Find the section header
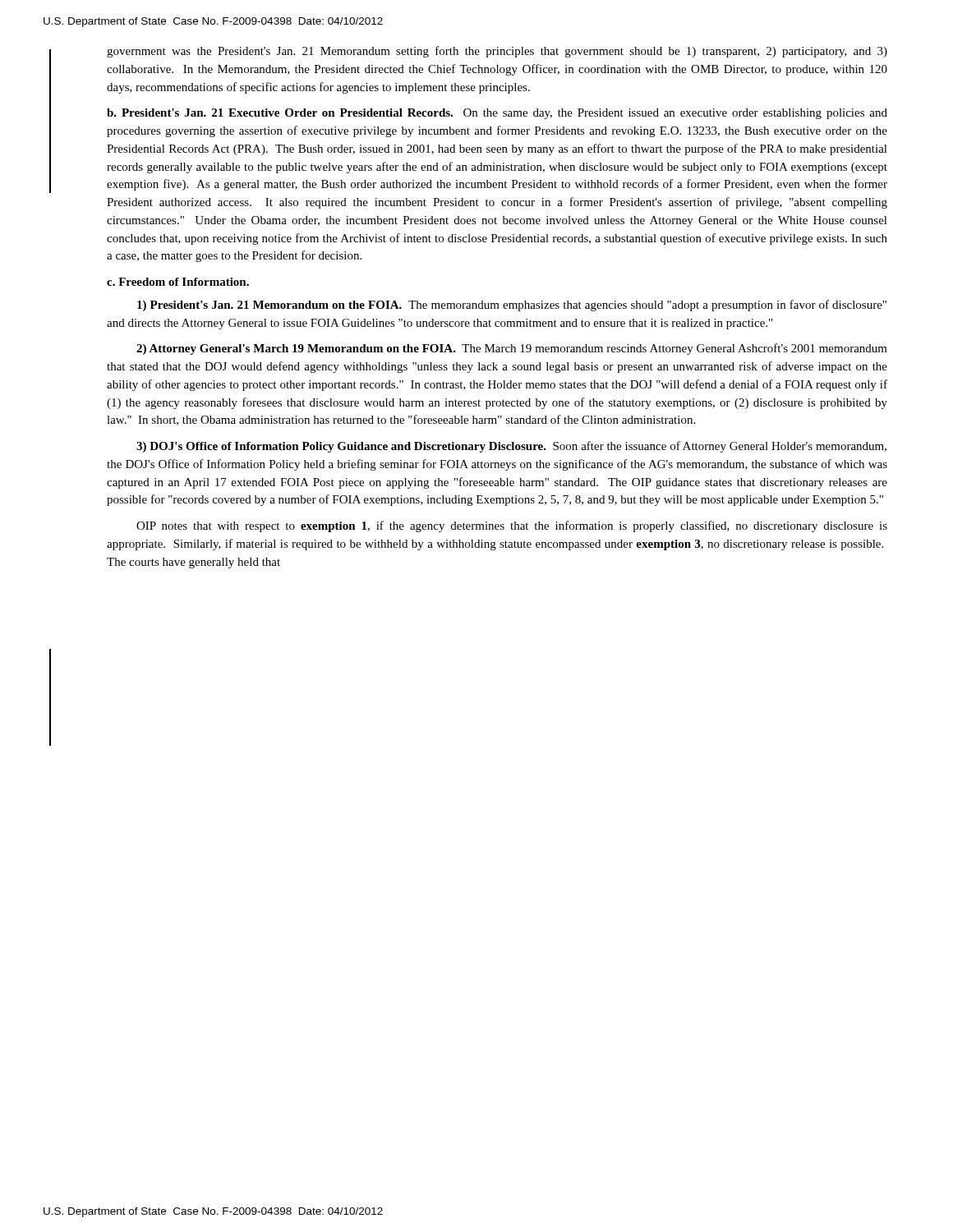 coord(497,282)
